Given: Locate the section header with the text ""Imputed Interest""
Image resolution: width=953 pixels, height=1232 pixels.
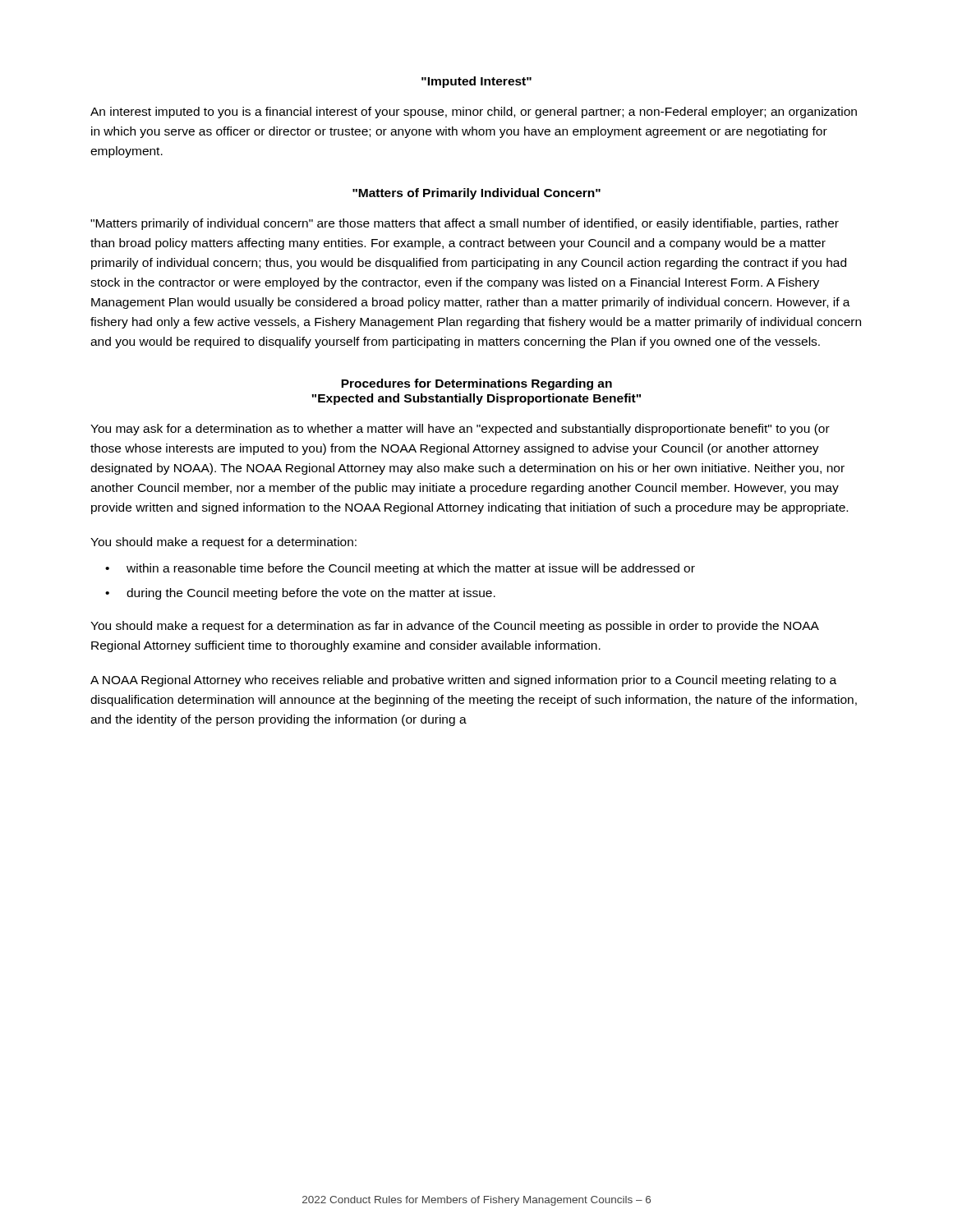Looking at the screenshot, I should [x=476, y=81].
